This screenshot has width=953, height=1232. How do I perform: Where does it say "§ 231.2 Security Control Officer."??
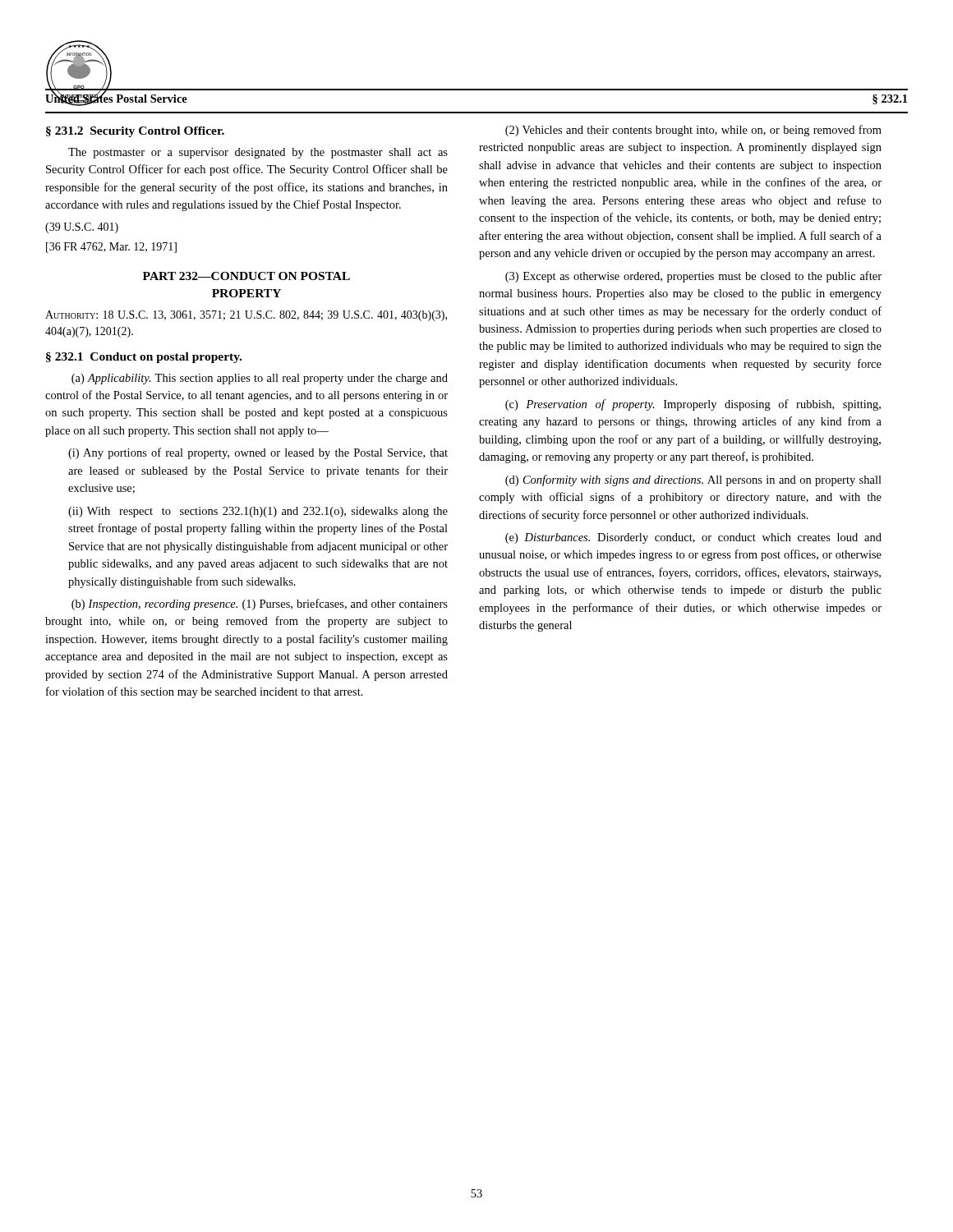coord(135,132)
